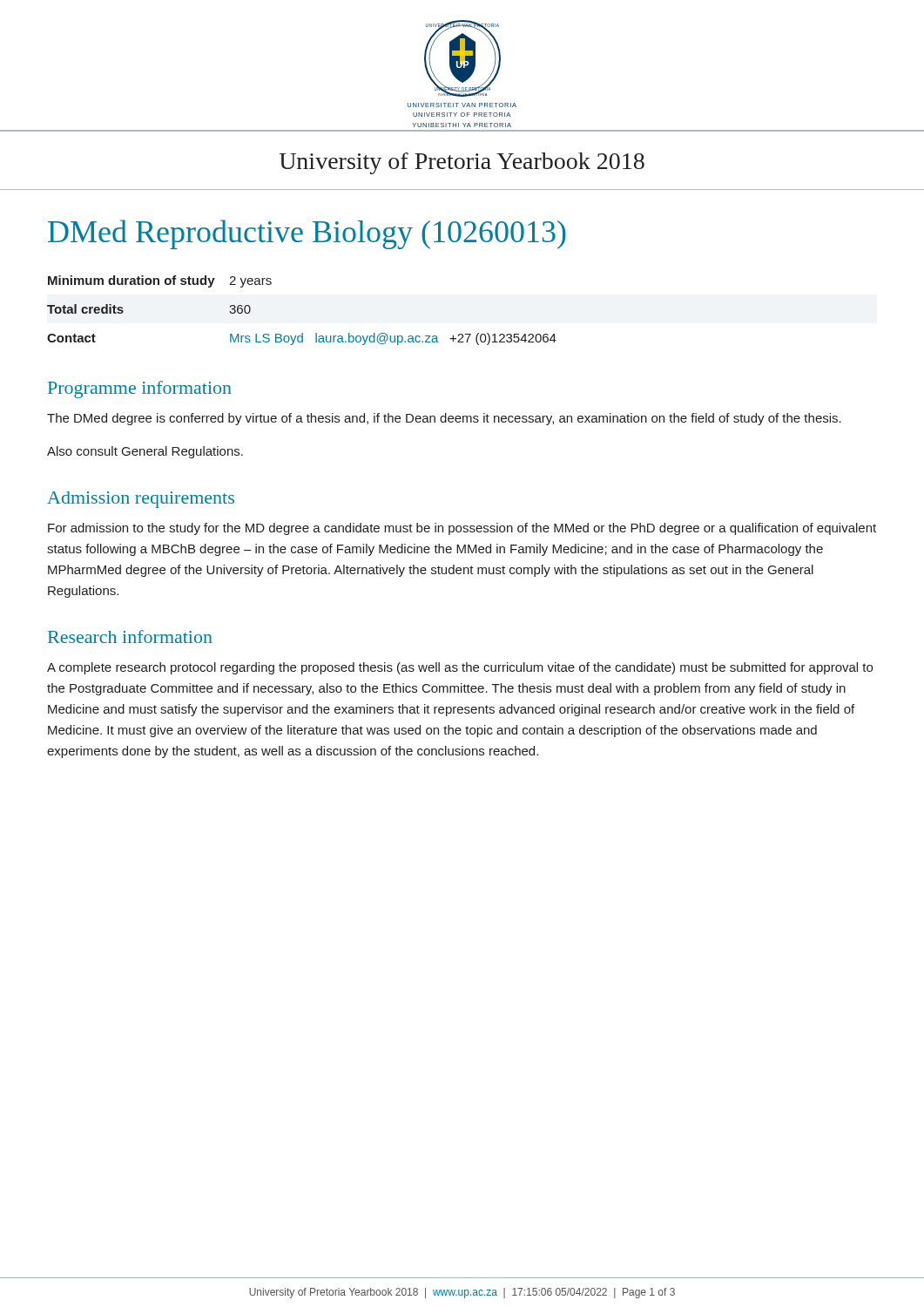Locate the element starting "Research information"
Image resolution: width=924 pixels, height=1307 pixels.
tap(130, 637)
